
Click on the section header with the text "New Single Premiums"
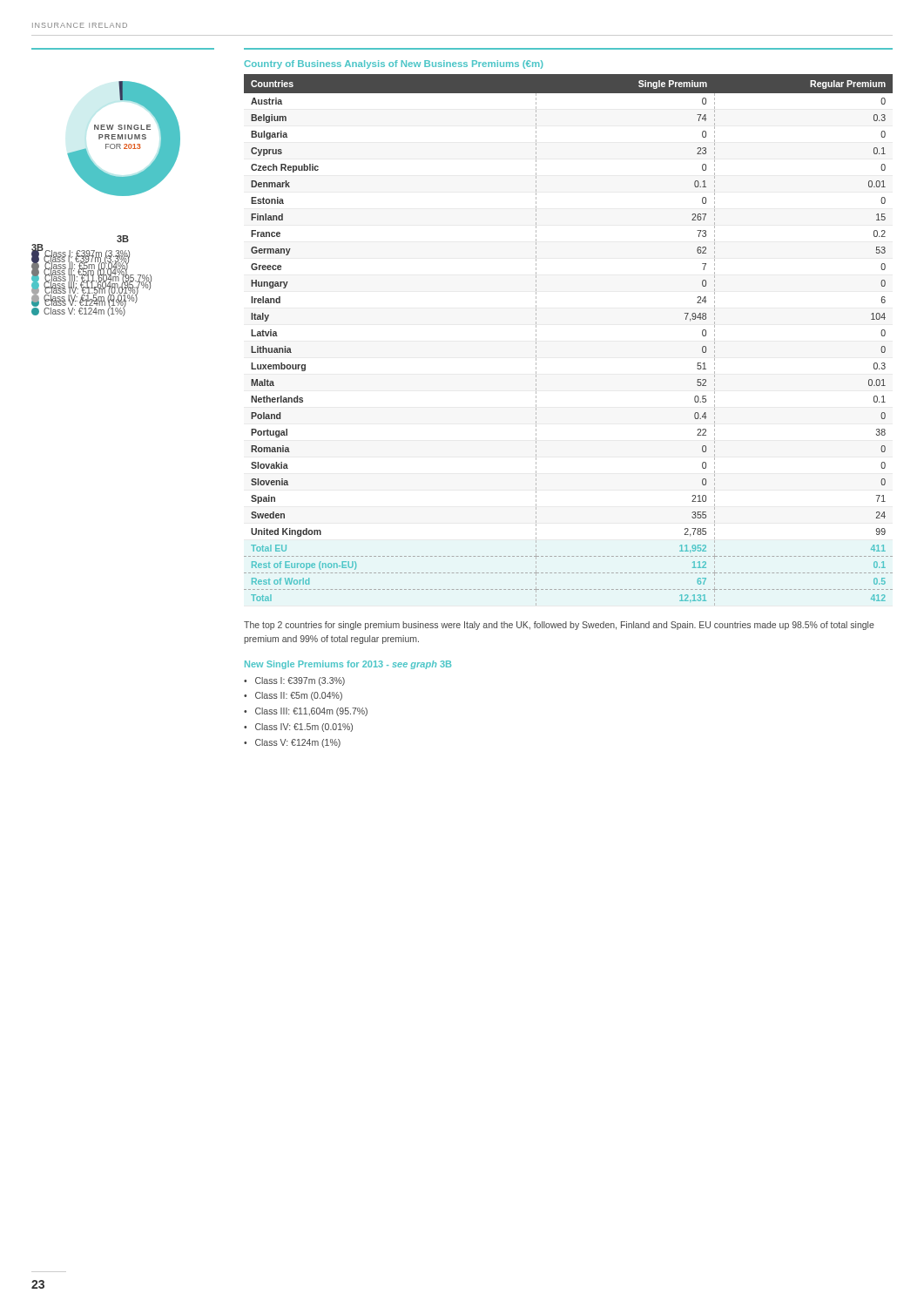coord(348,664)
